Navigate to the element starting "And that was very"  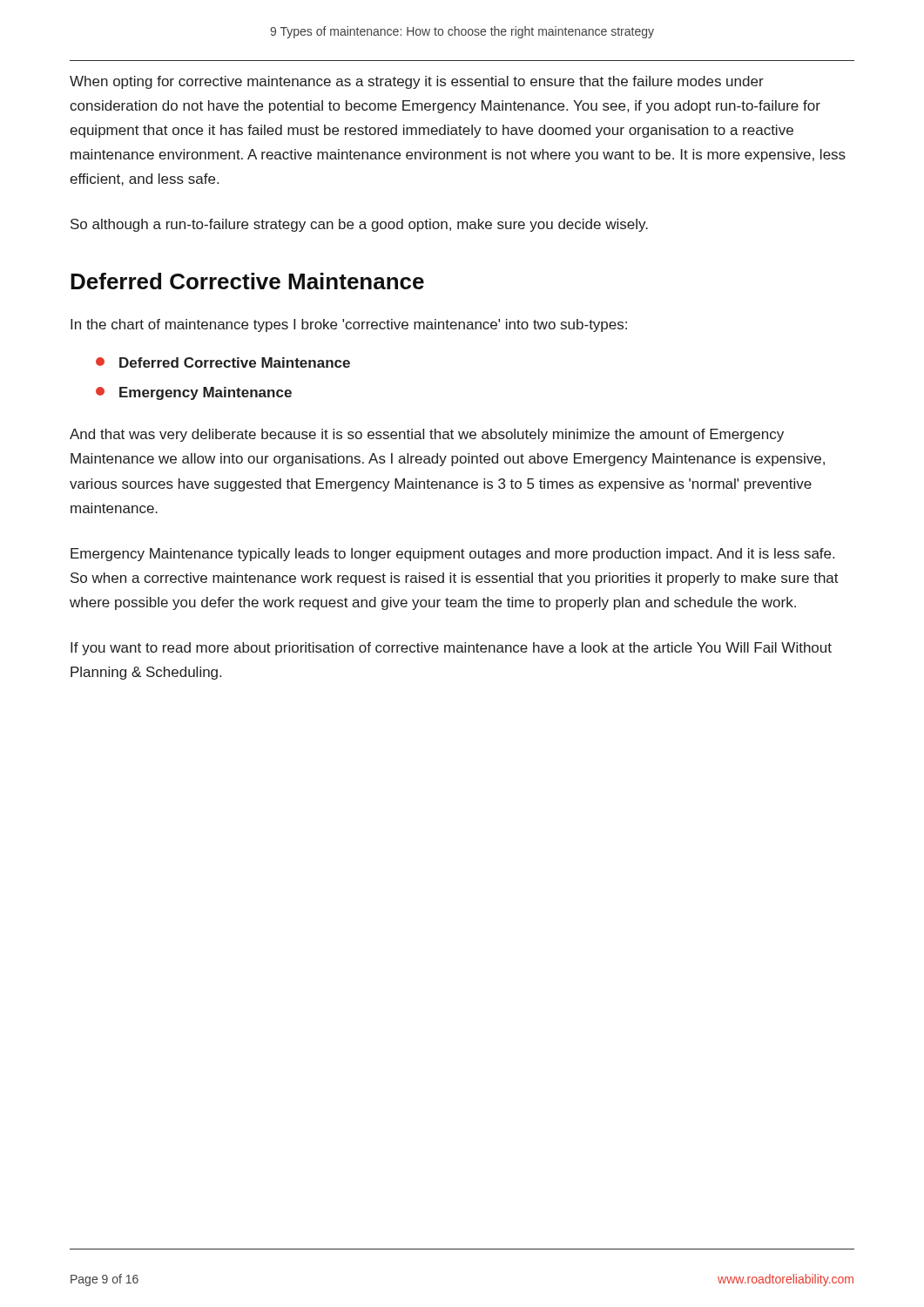448,471
